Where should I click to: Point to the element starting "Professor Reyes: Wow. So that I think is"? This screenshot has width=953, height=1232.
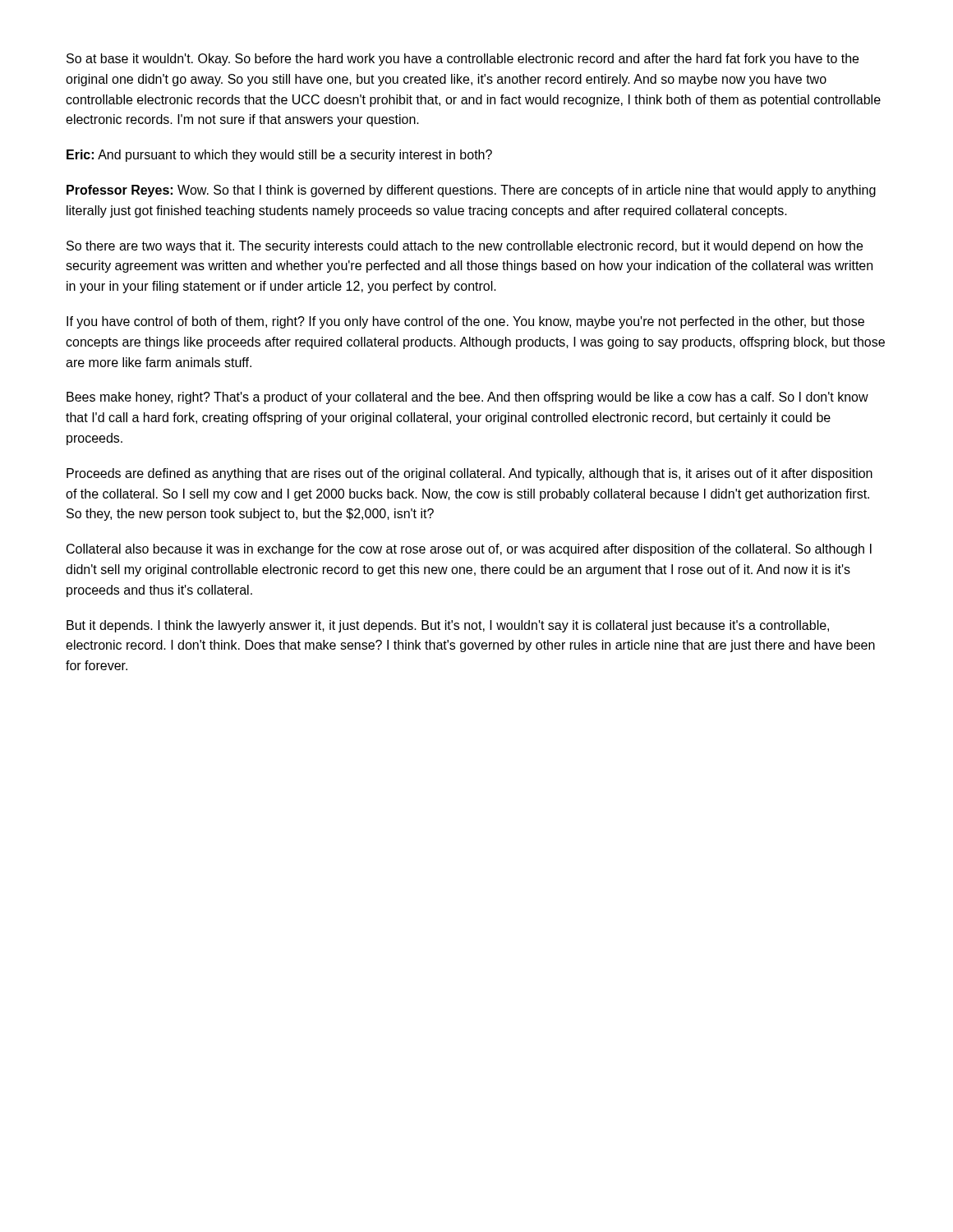pyautogui.click(x=471, y=200)
